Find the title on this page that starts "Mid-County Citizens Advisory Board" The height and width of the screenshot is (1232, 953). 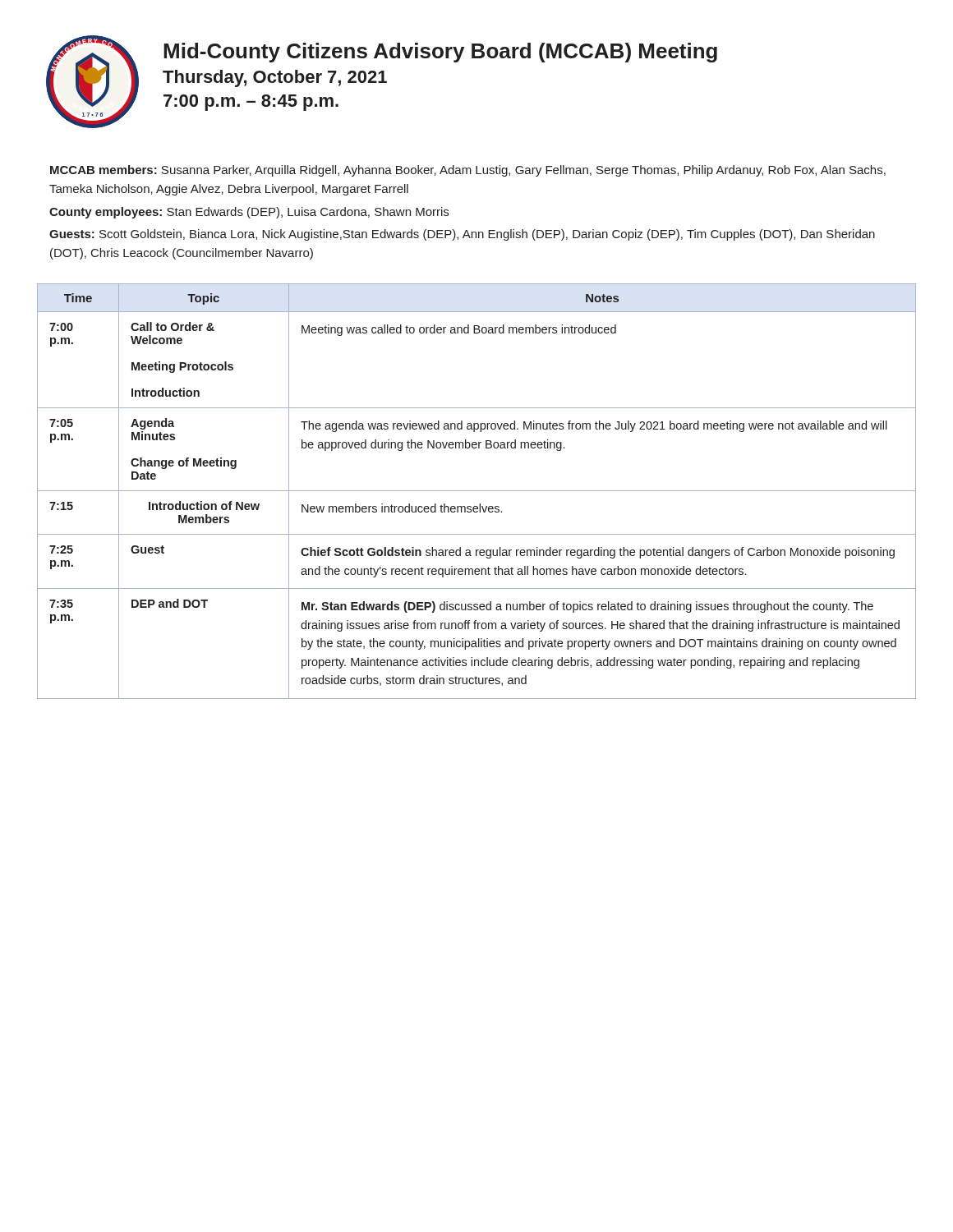(440, 53)
